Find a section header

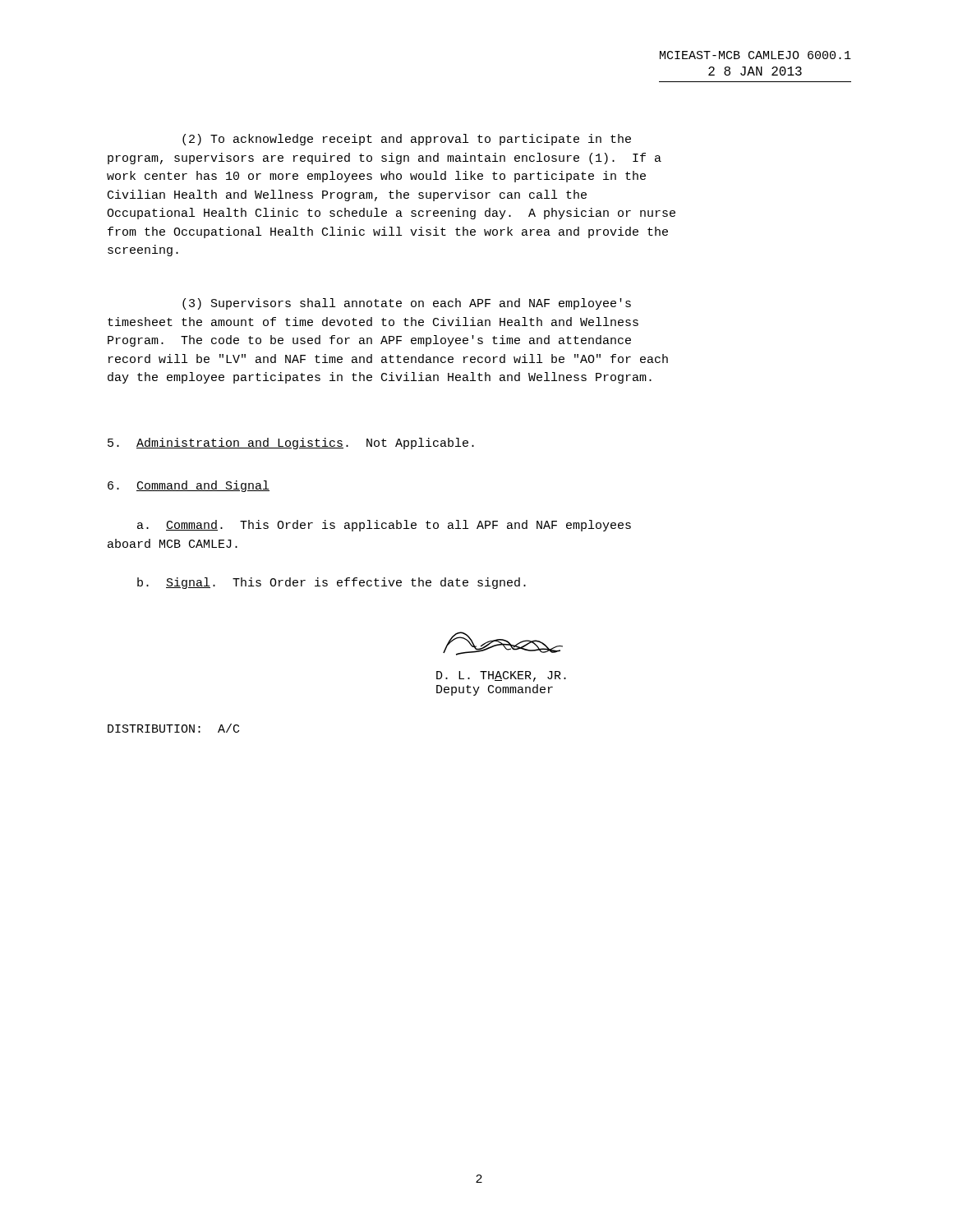pyautogui.click(x=188, y=487)
